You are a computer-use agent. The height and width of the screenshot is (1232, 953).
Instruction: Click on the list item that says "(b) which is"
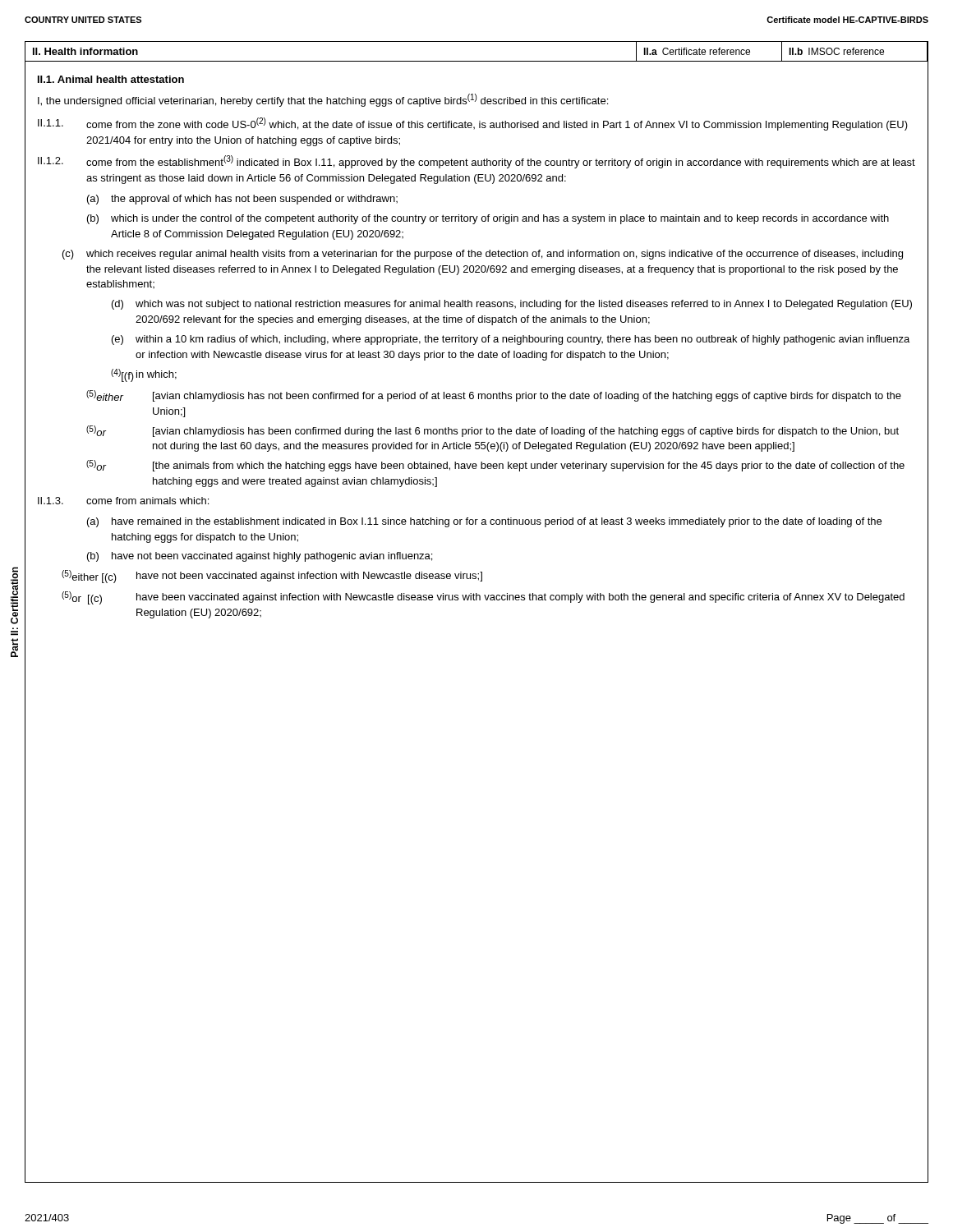click(501, 227)
